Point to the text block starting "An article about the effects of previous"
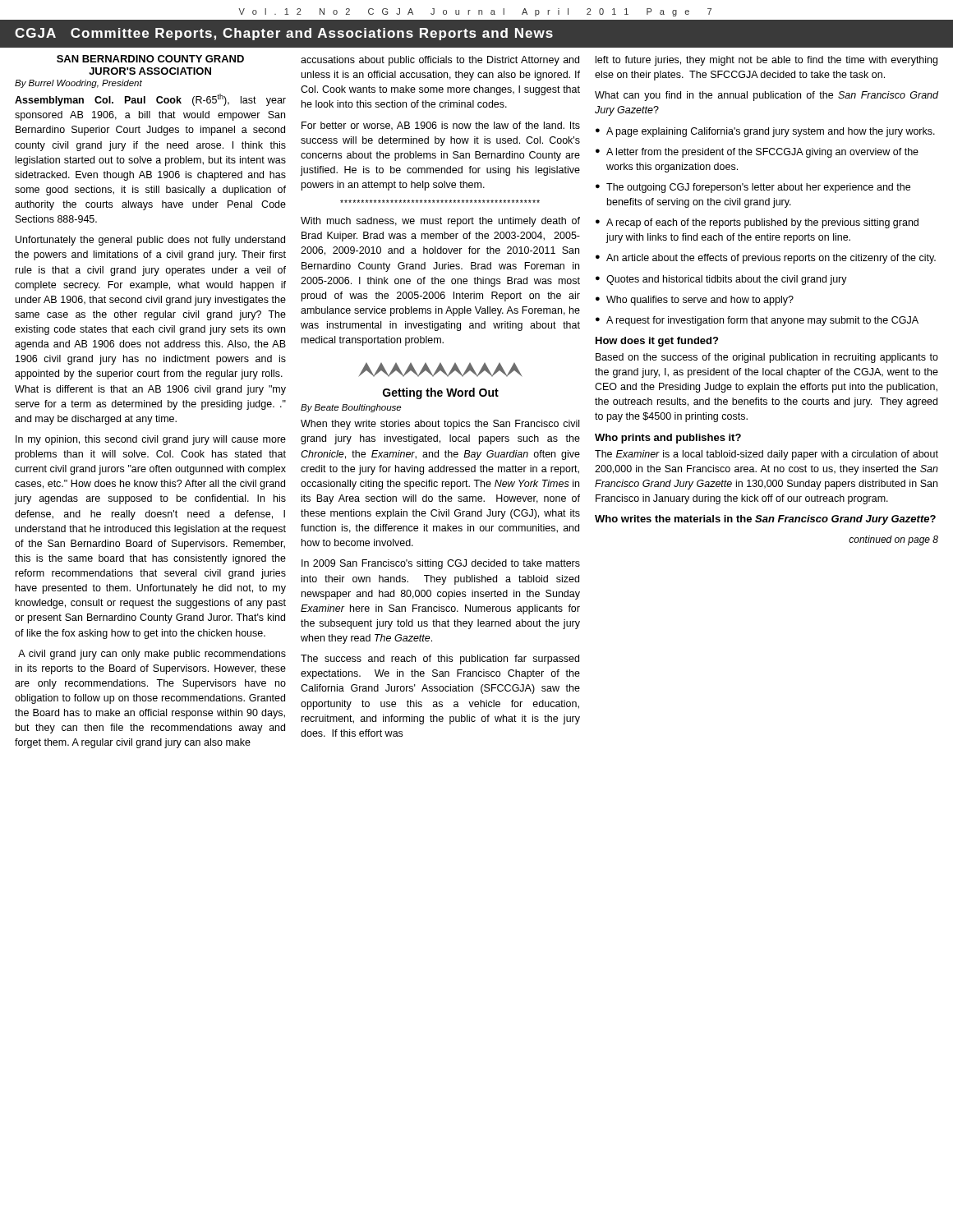Screen dimensions: 1232x953 pyautogui.click(x=771, y=258)
